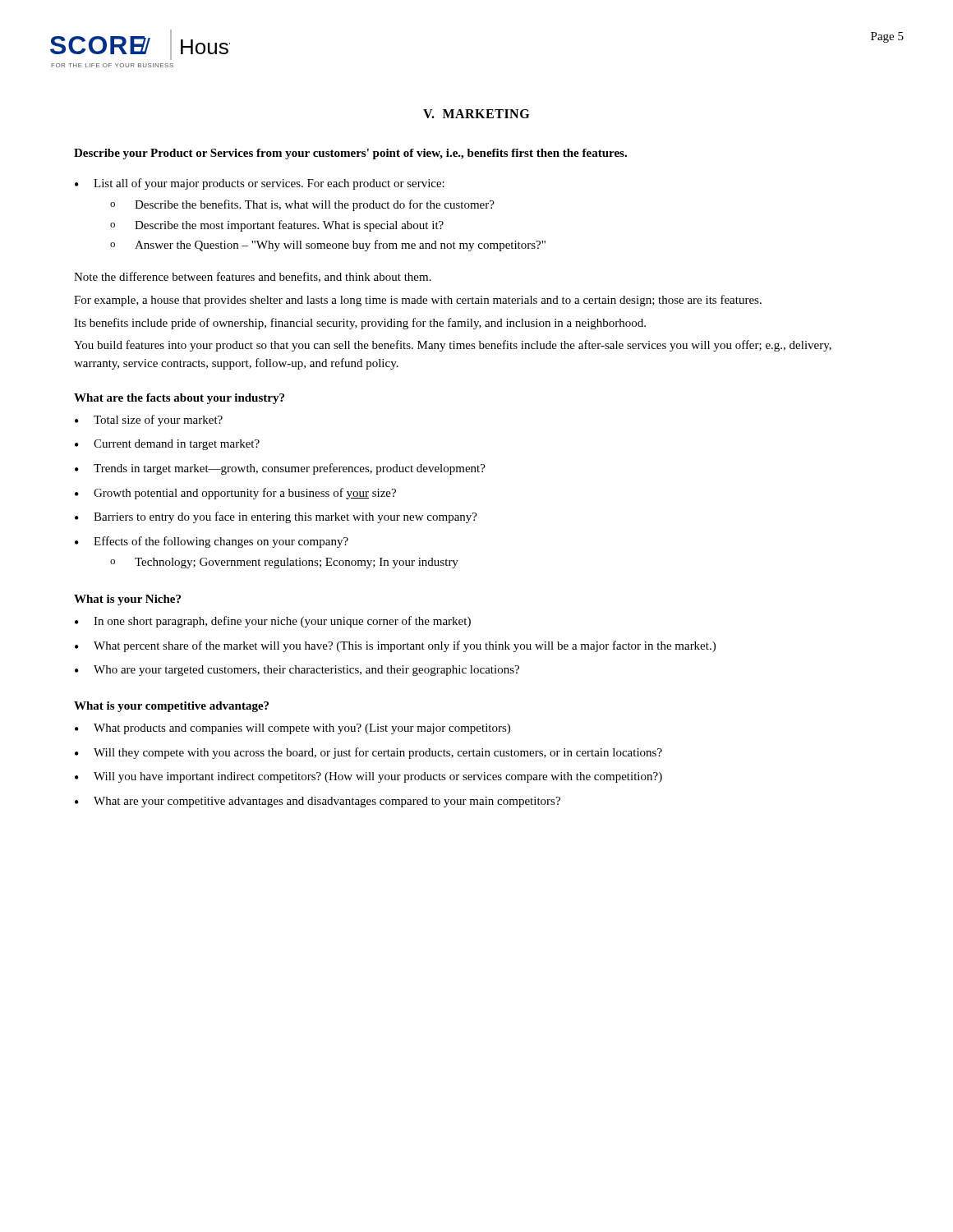Find the region starting "• Who are your targeted customers,"
This screenshot has width=953, height=1232.
coord(476,671)
